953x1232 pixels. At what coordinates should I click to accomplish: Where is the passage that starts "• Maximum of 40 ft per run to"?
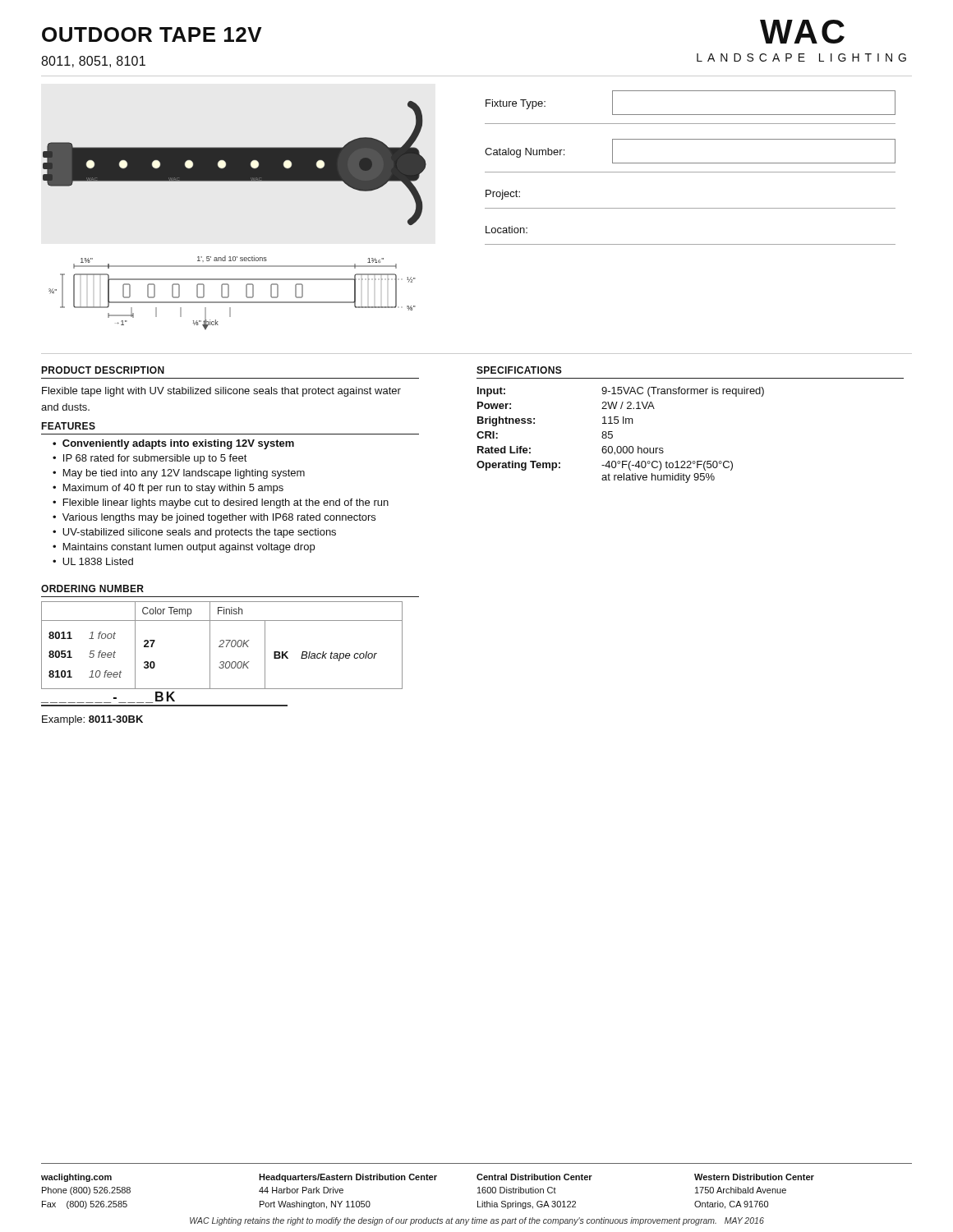coord(228,488)
